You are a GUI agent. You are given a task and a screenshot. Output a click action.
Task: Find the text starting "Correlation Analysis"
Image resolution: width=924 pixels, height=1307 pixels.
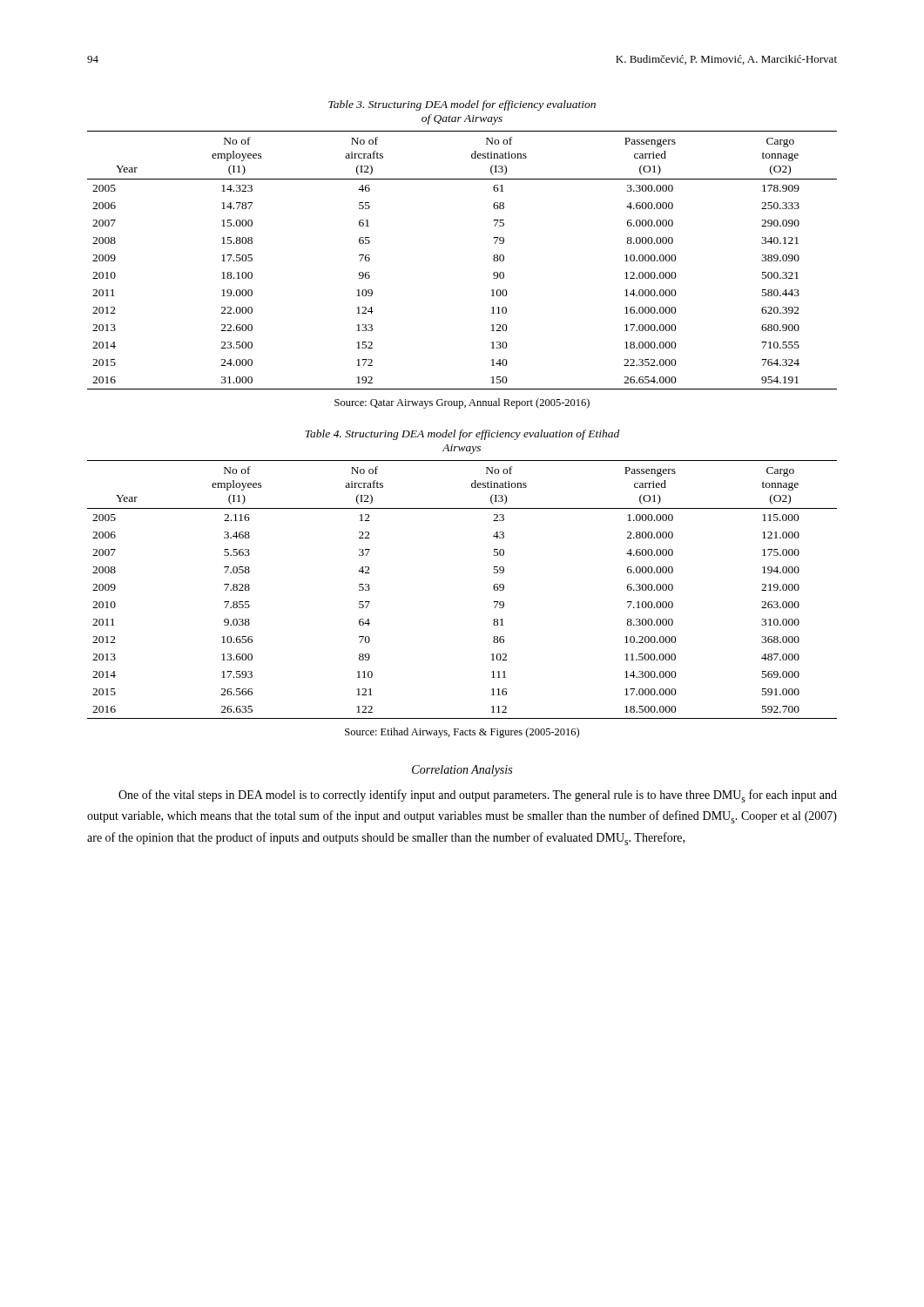[x=462, y=770]
